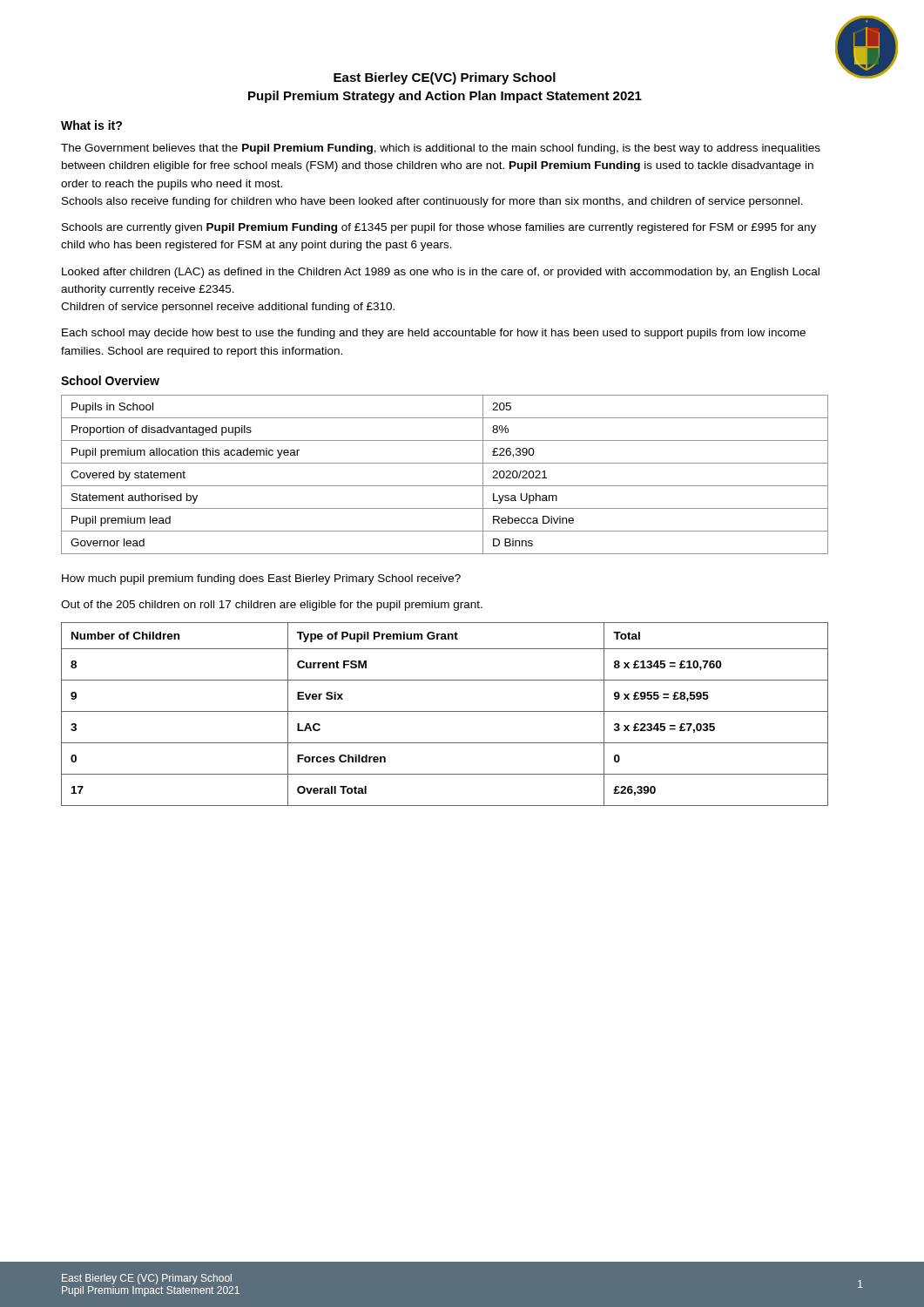Image resolution: width=924 pixels, height=1307 pixels.
Task: Click the passage that begins "How much pupil premium funding does"
Action: coord(261,578)
